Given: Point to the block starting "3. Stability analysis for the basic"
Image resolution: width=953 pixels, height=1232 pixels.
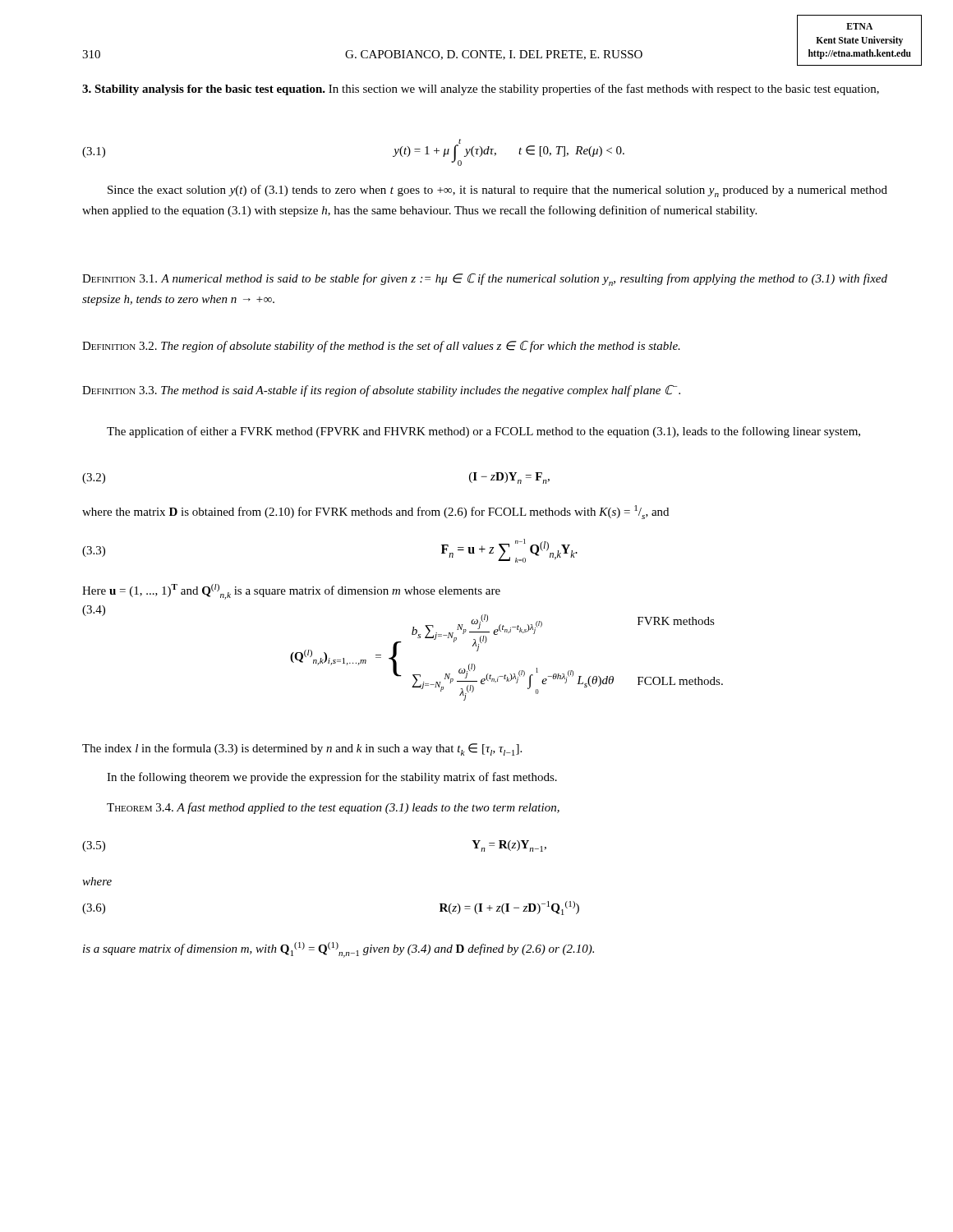Looking at the screenshot, I should pos(481,89).
